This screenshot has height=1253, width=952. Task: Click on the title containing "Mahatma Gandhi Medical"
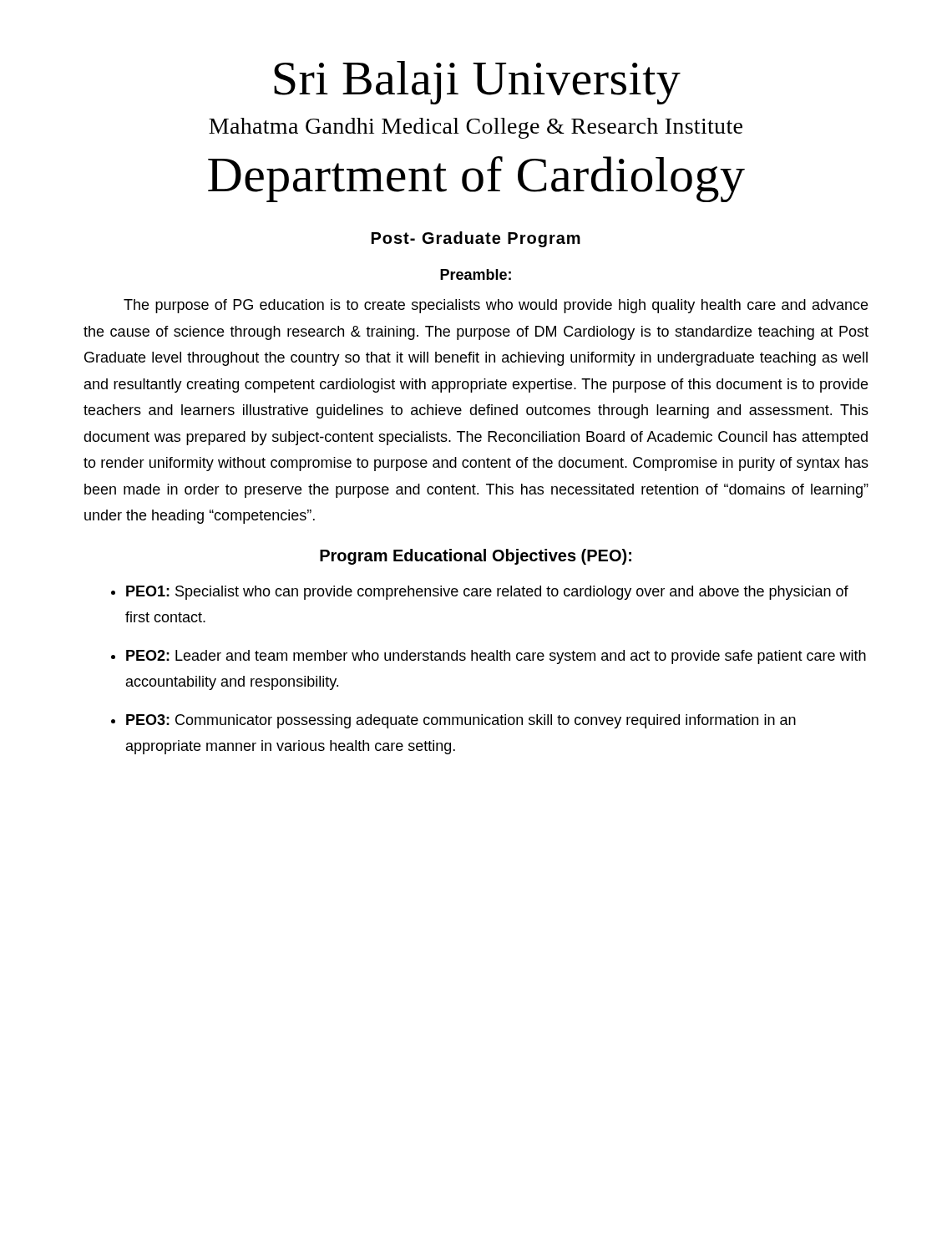476,126
